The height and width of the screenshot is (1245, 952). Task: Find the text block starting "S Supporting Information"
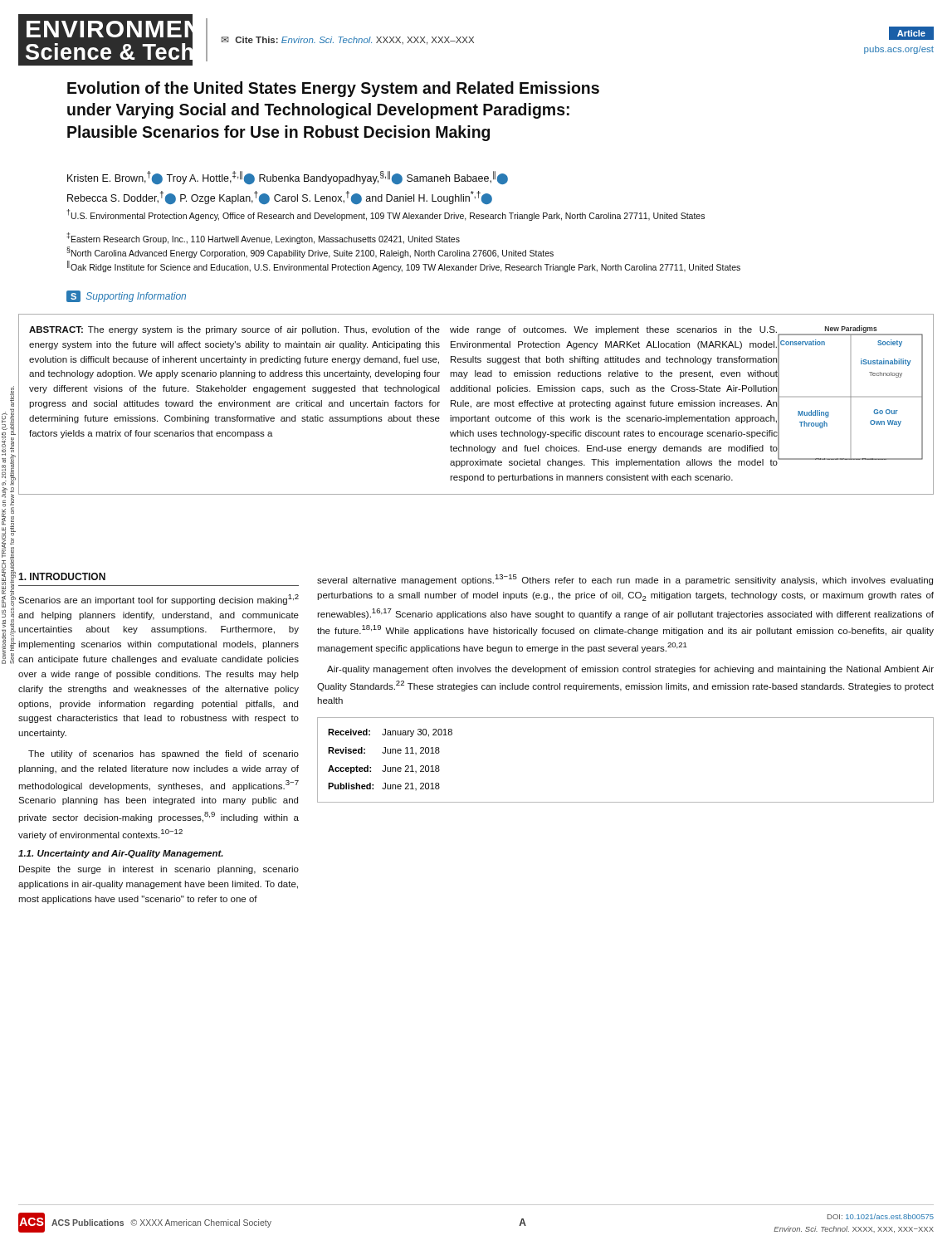click(x=126, y=296)
